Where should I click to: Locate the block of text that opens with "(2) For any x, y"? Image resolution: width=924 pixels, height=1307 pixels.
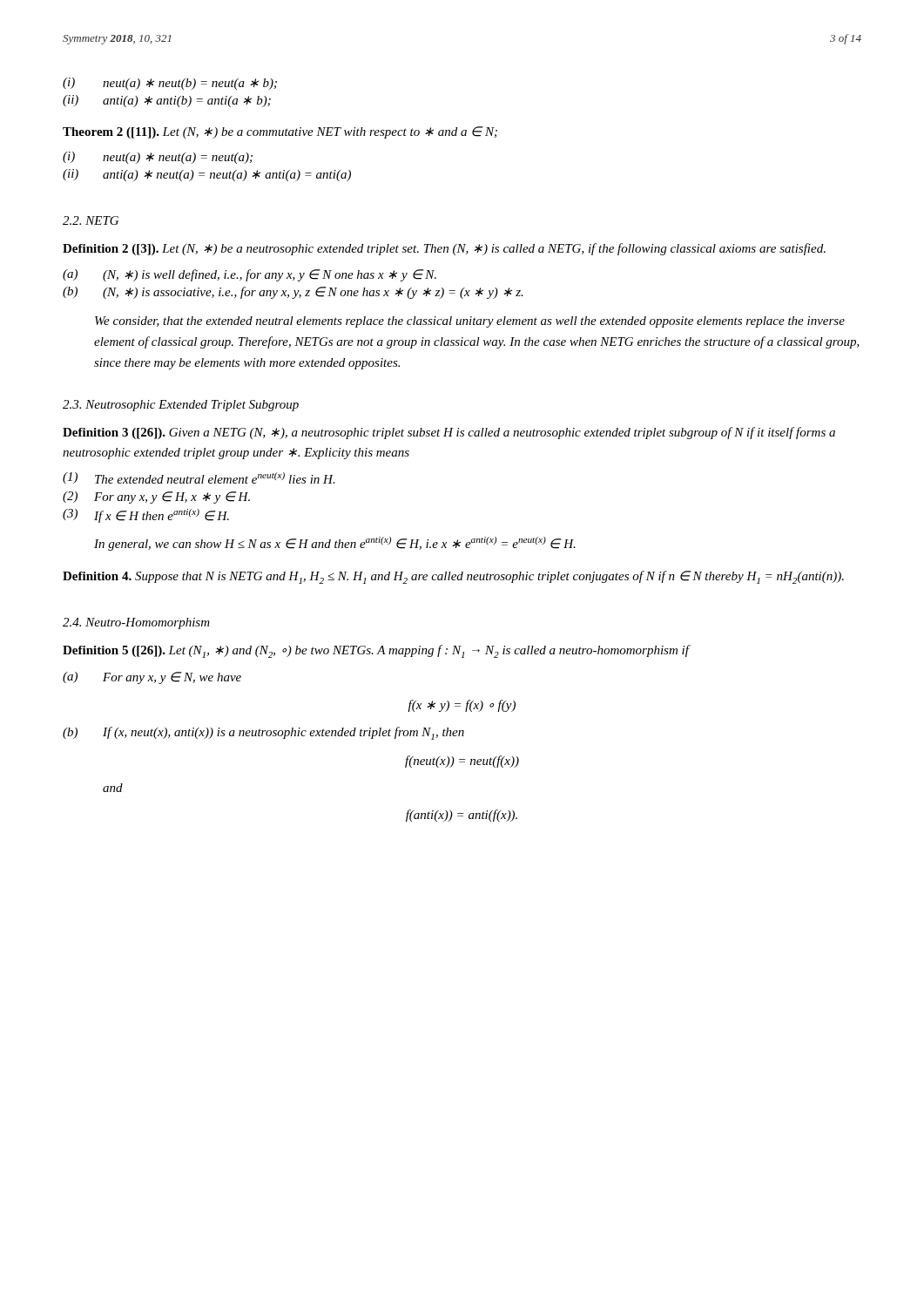pyautogui.click(x=157, y=497)
